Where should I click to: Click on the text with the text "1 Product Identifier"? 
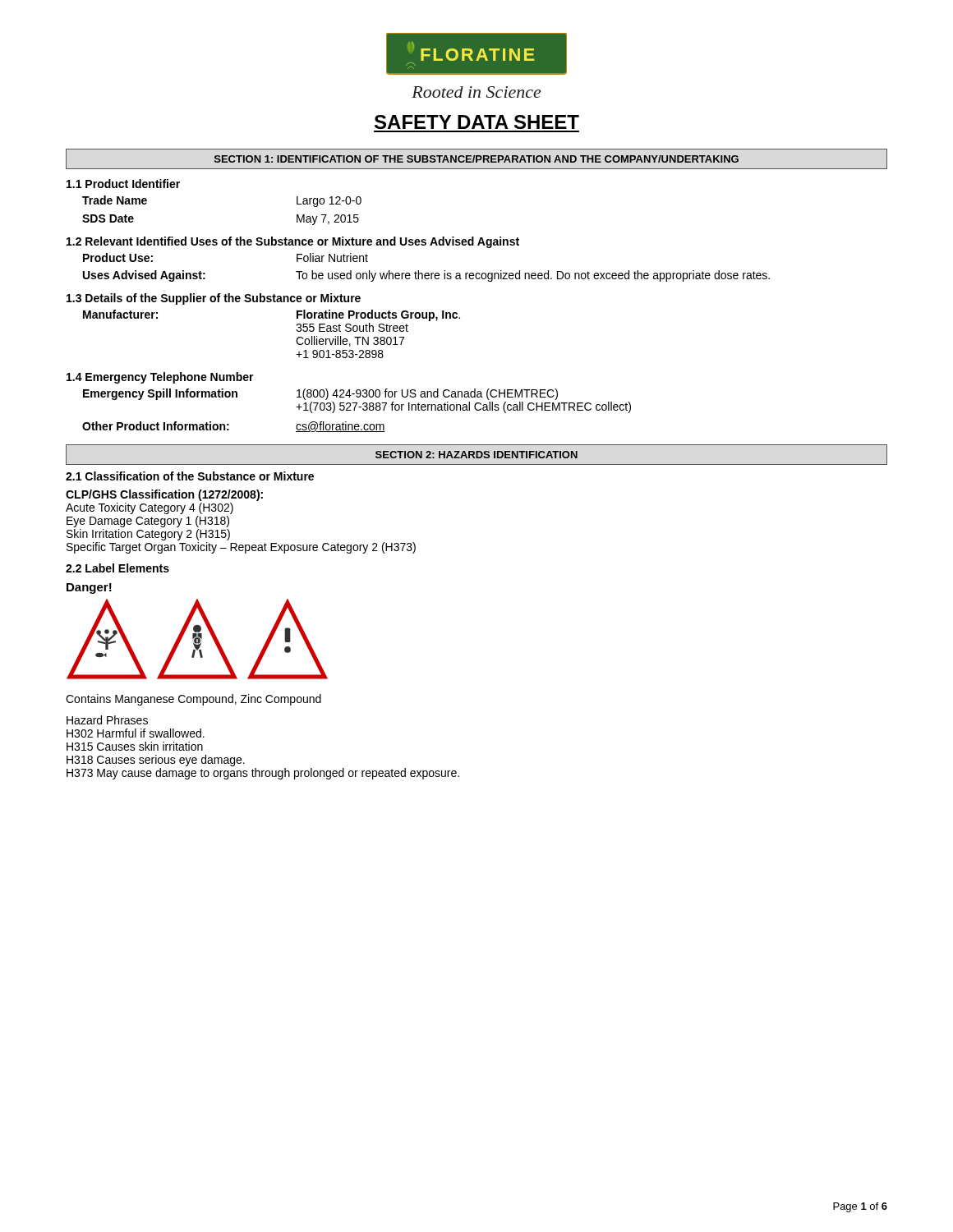pos(123,184)
